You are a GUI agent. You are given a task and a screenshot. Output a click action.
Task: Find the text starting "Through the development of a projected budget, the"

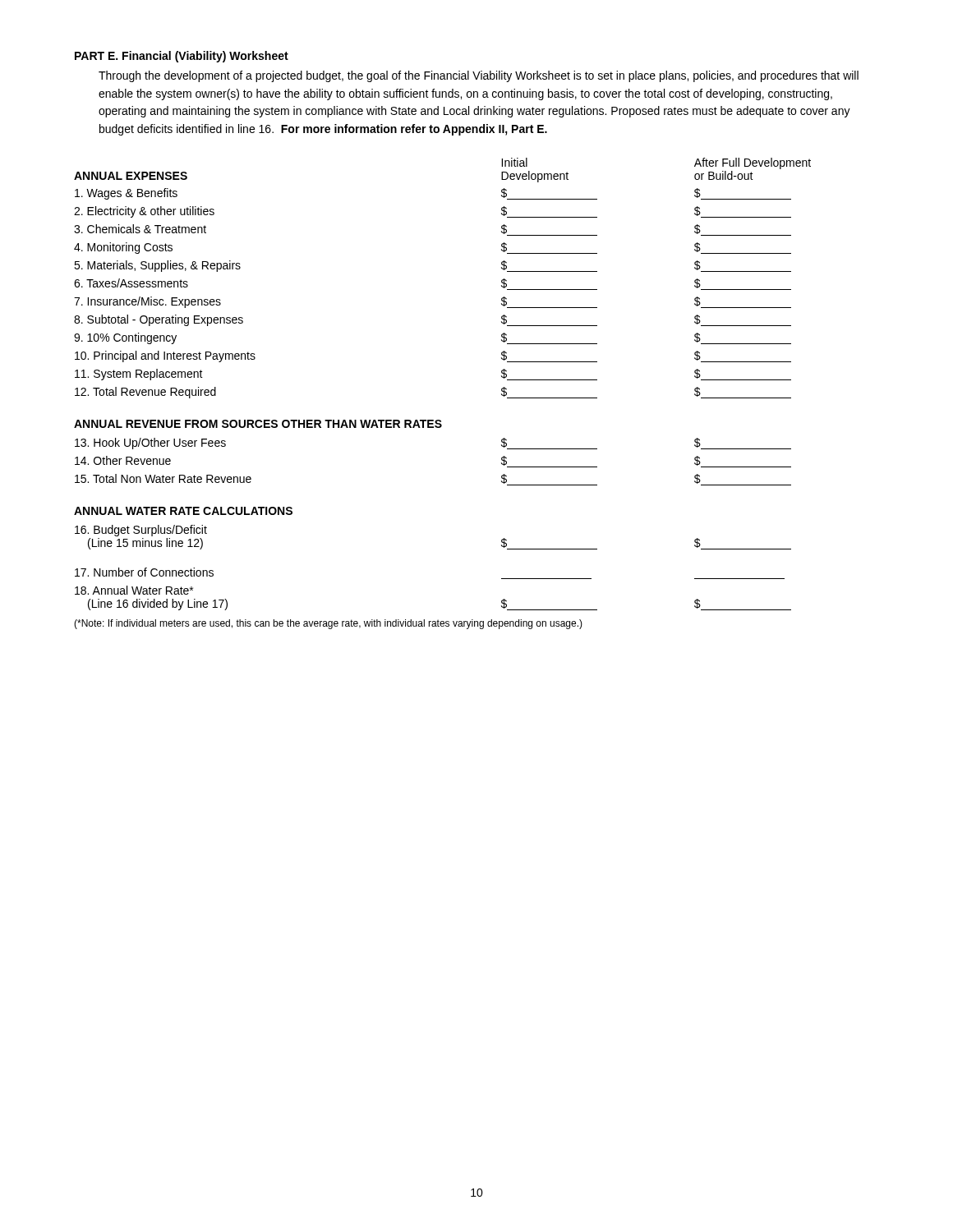point(479,102)
